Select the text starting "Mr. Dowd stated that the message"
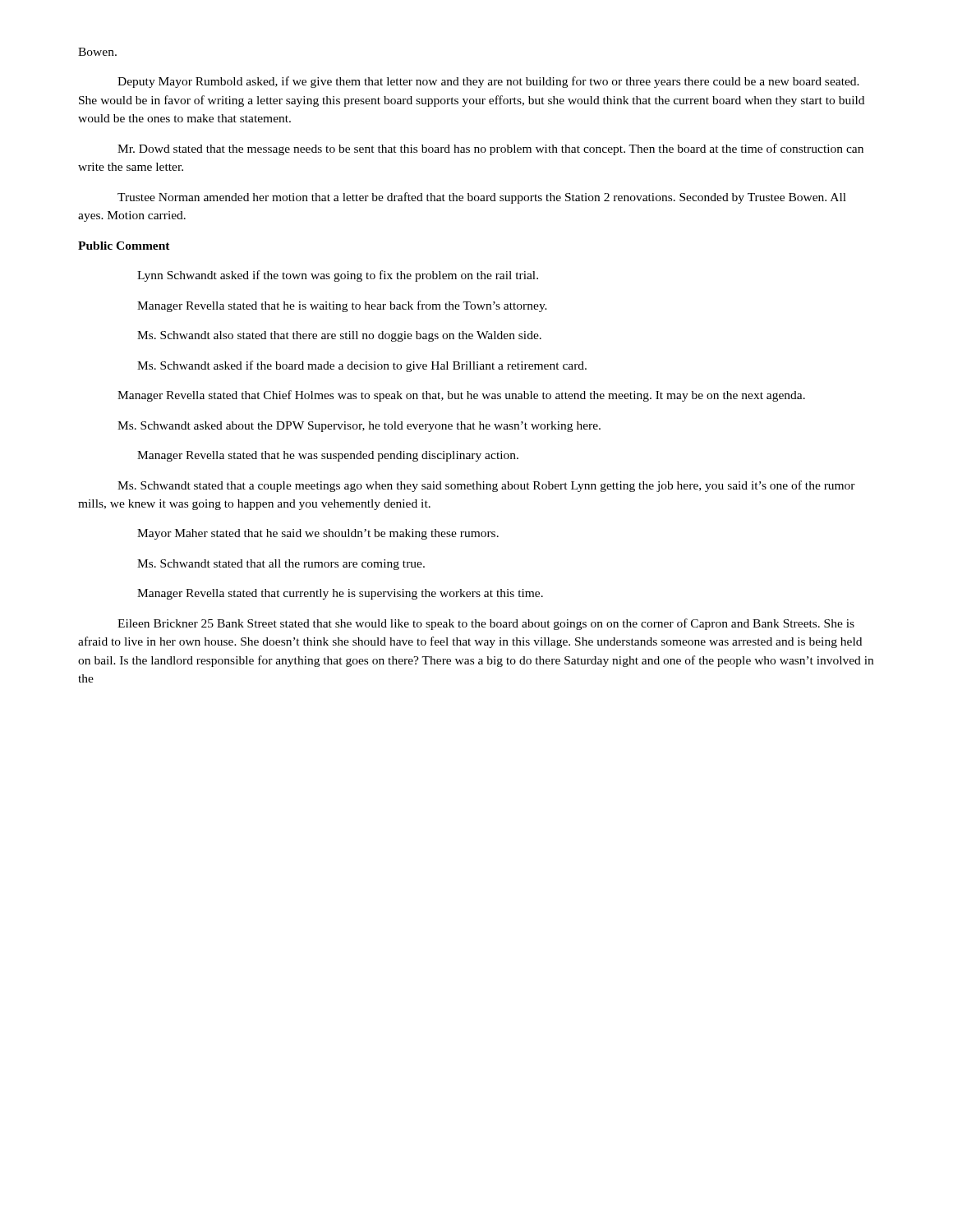This screenshot has height=1232, width=953. (471, 157)
